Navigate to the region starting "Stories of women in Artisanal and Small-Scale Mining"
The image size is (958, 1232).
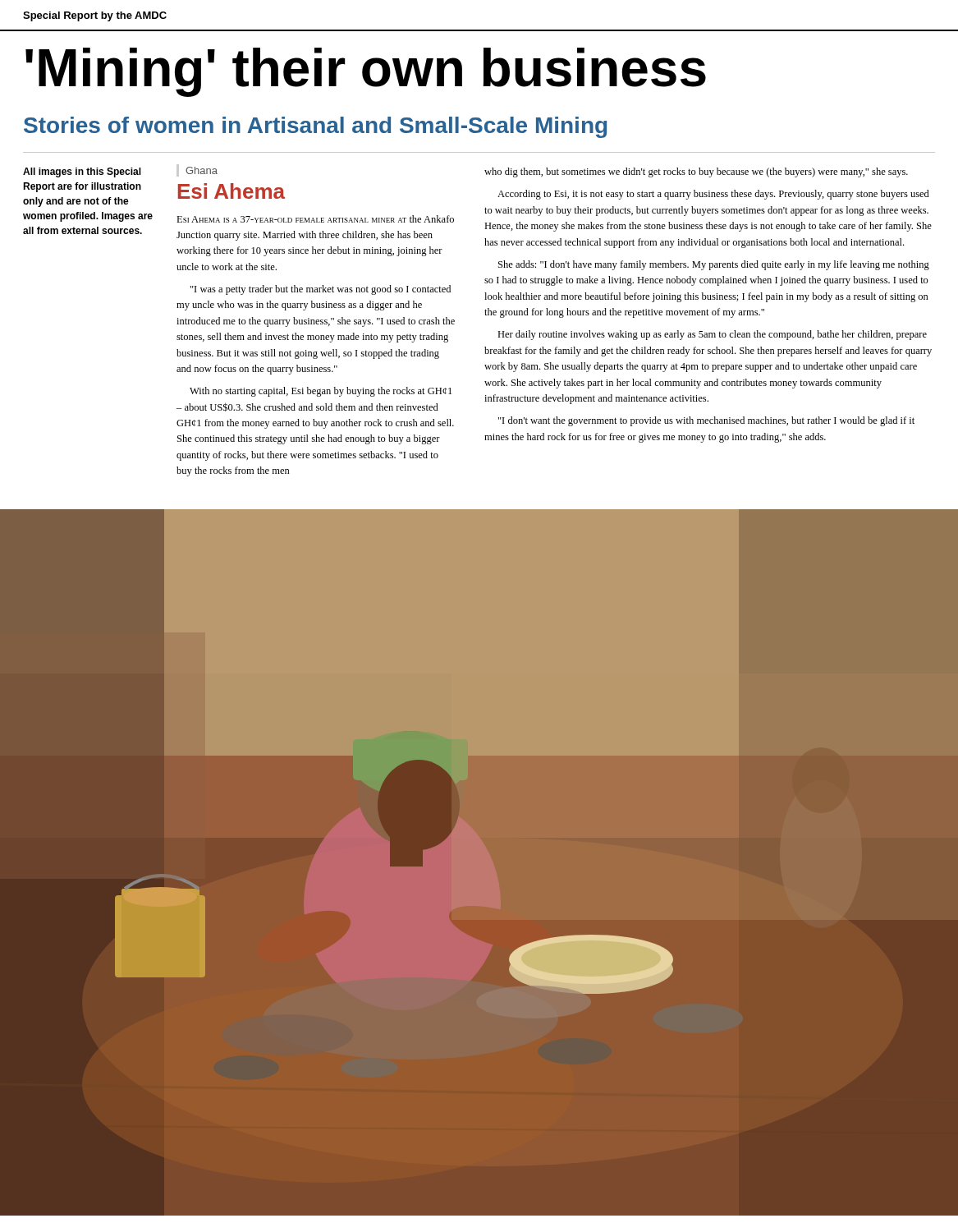(x=479, y=126)
